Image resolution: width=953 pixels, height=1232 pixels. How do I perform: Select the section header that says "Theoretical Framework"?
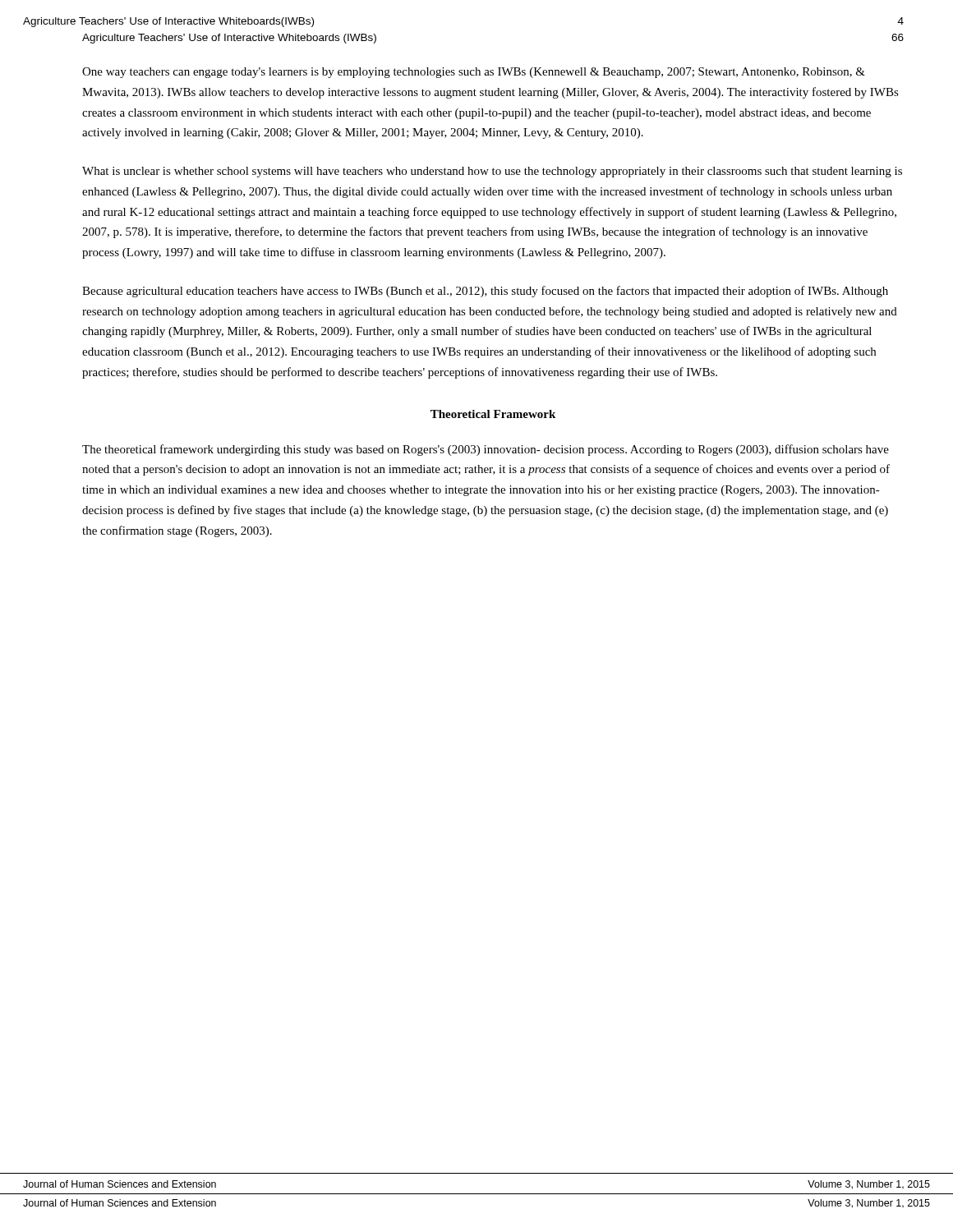[493, 414]
